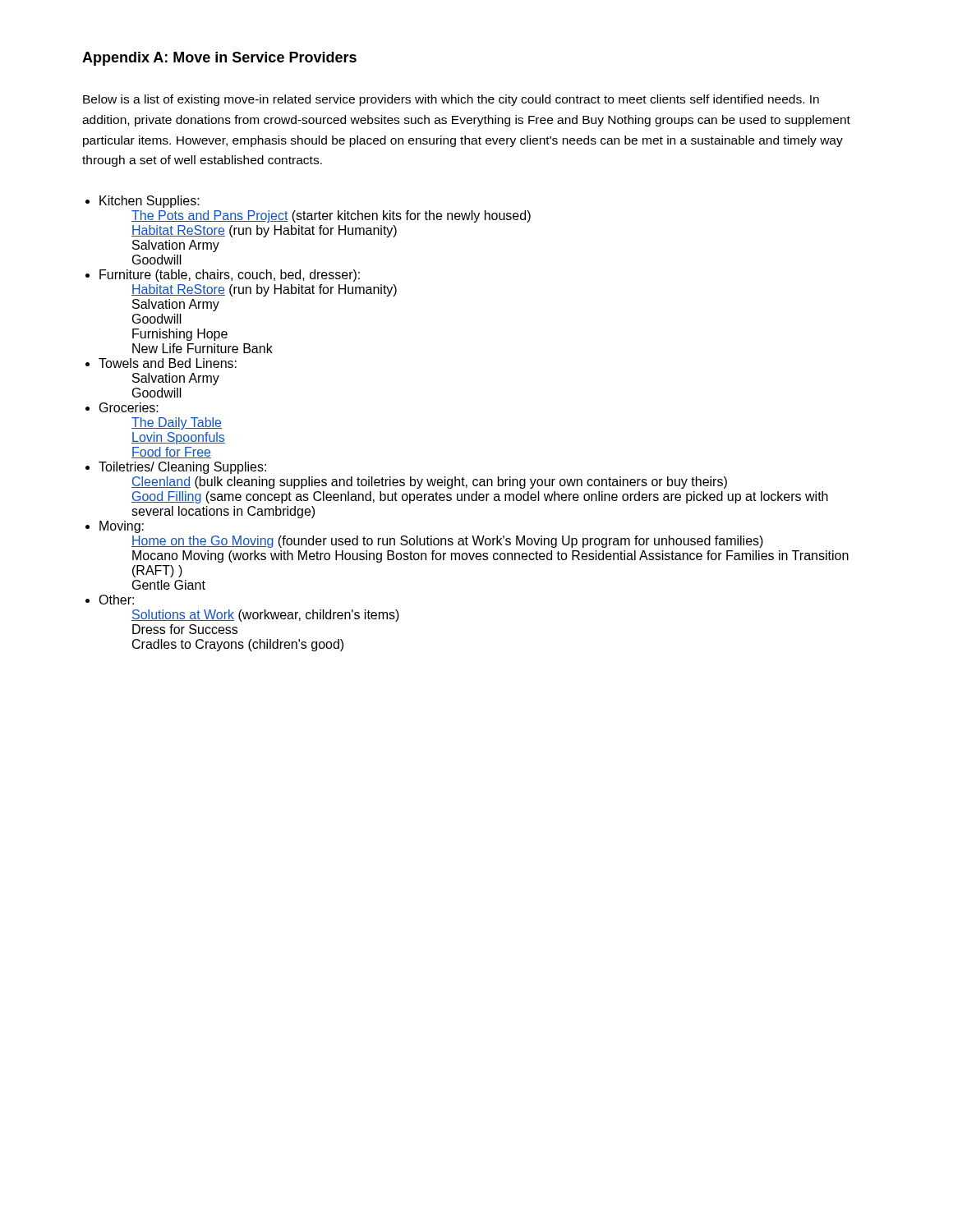Select the region starting "Dress for Success"
The height and width of the screenshot is (1232, 953).
(185, 629)
